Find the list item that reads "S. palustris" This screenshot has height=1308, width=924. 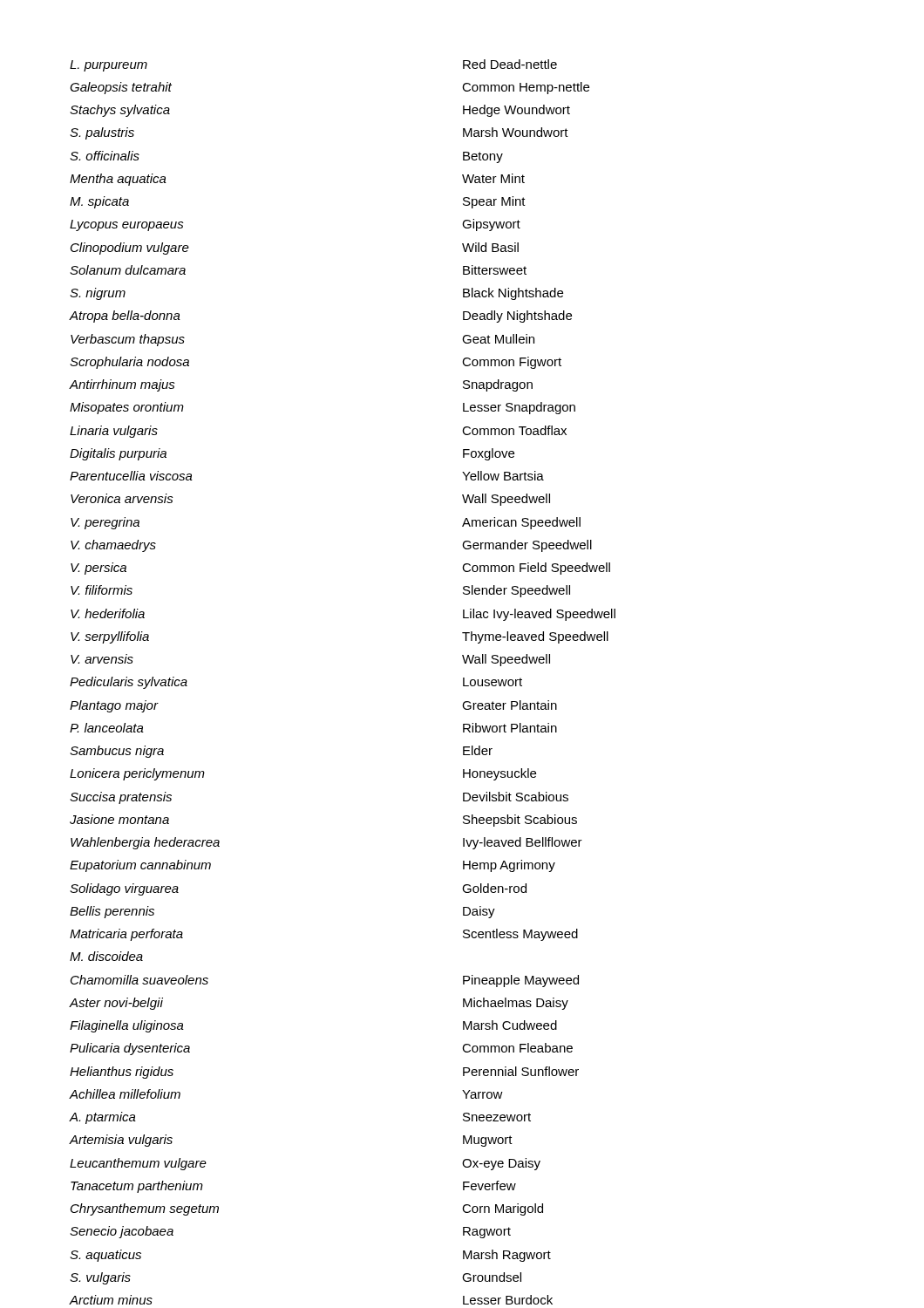point(102,133)
